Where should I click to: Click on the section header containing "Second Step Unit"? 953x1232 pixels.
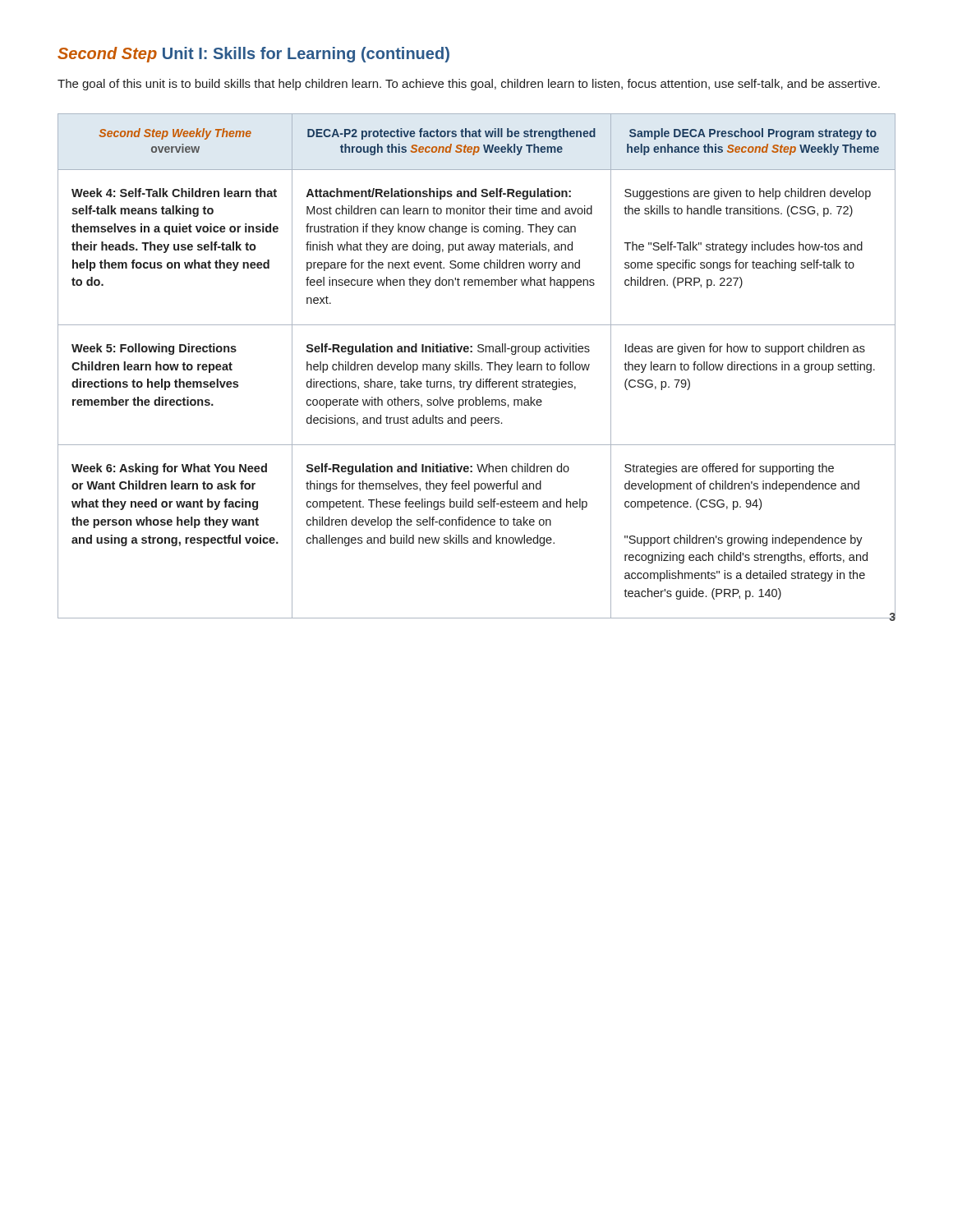tap(254, 53)
